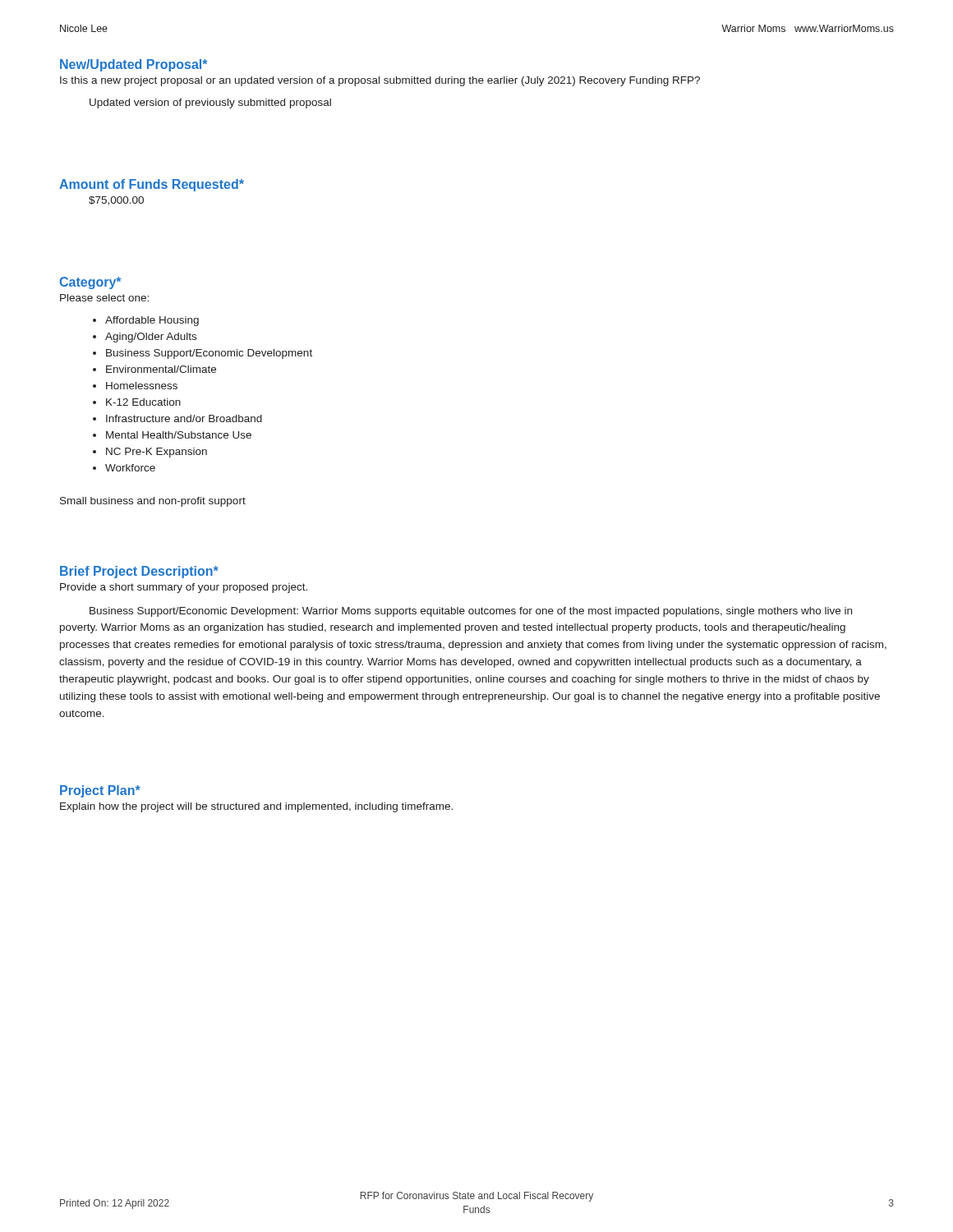Find the region starting "Mental Health/Substance Use"
The image size is (953, 1232).
[172, 435]
